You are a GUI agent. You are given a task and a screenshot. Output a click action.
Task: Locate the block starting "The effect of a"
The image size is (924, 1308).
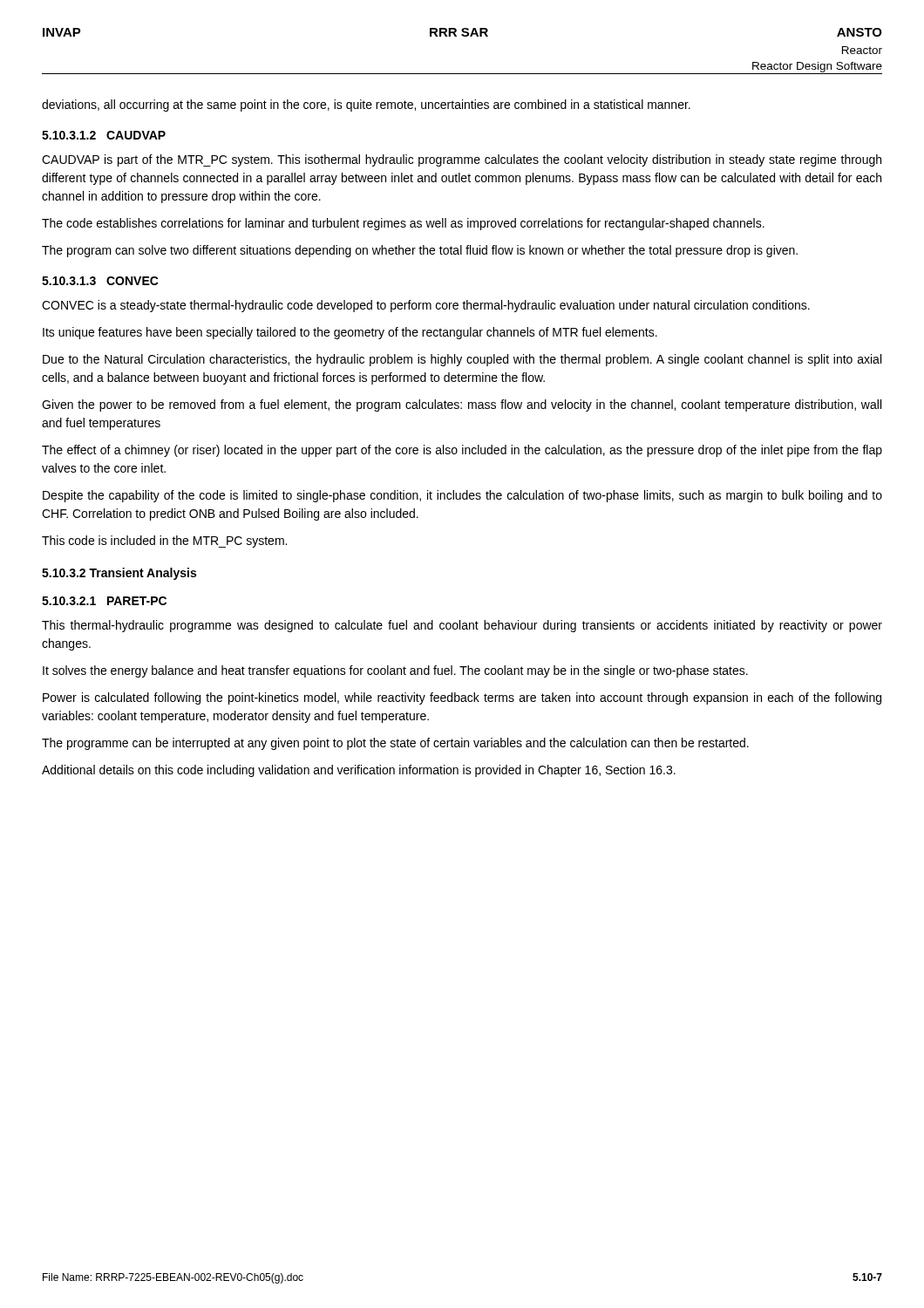(x=462, y=459)
